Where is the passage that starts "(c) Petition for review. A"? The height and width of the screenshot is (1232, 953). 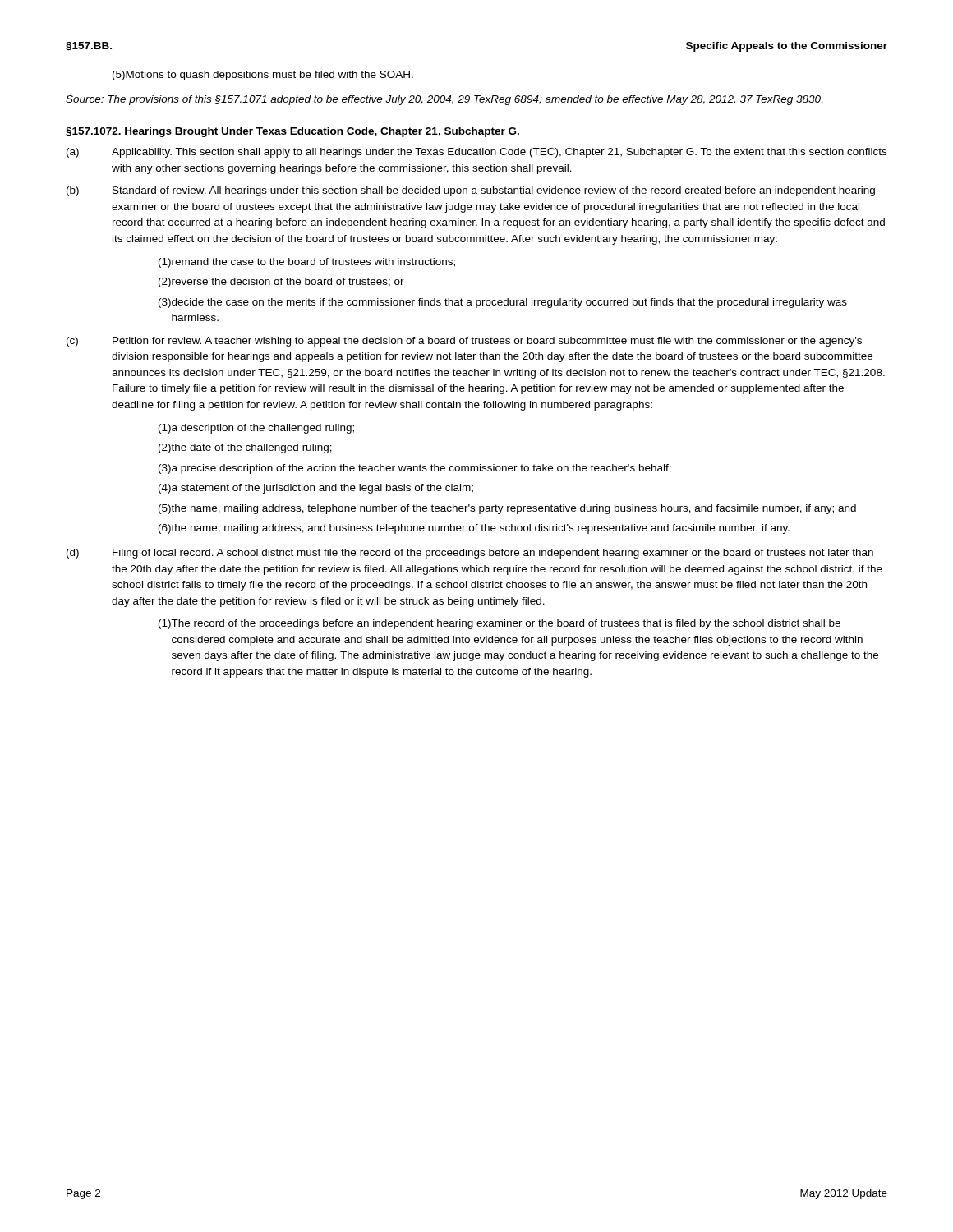point(476,373)
